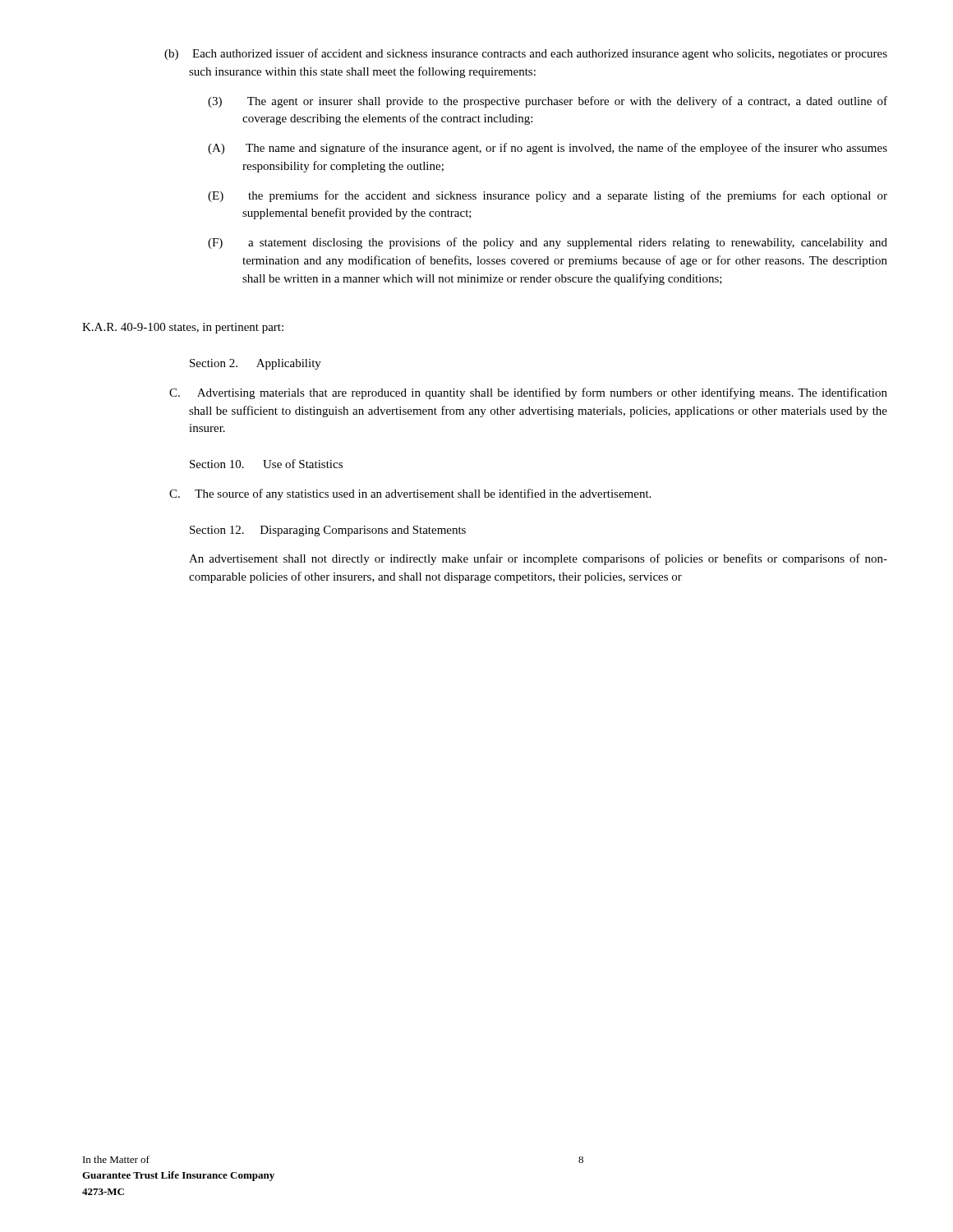Select the region starting "(3) The agent or insurer"

pyautogui.click(x=565, y=109)
